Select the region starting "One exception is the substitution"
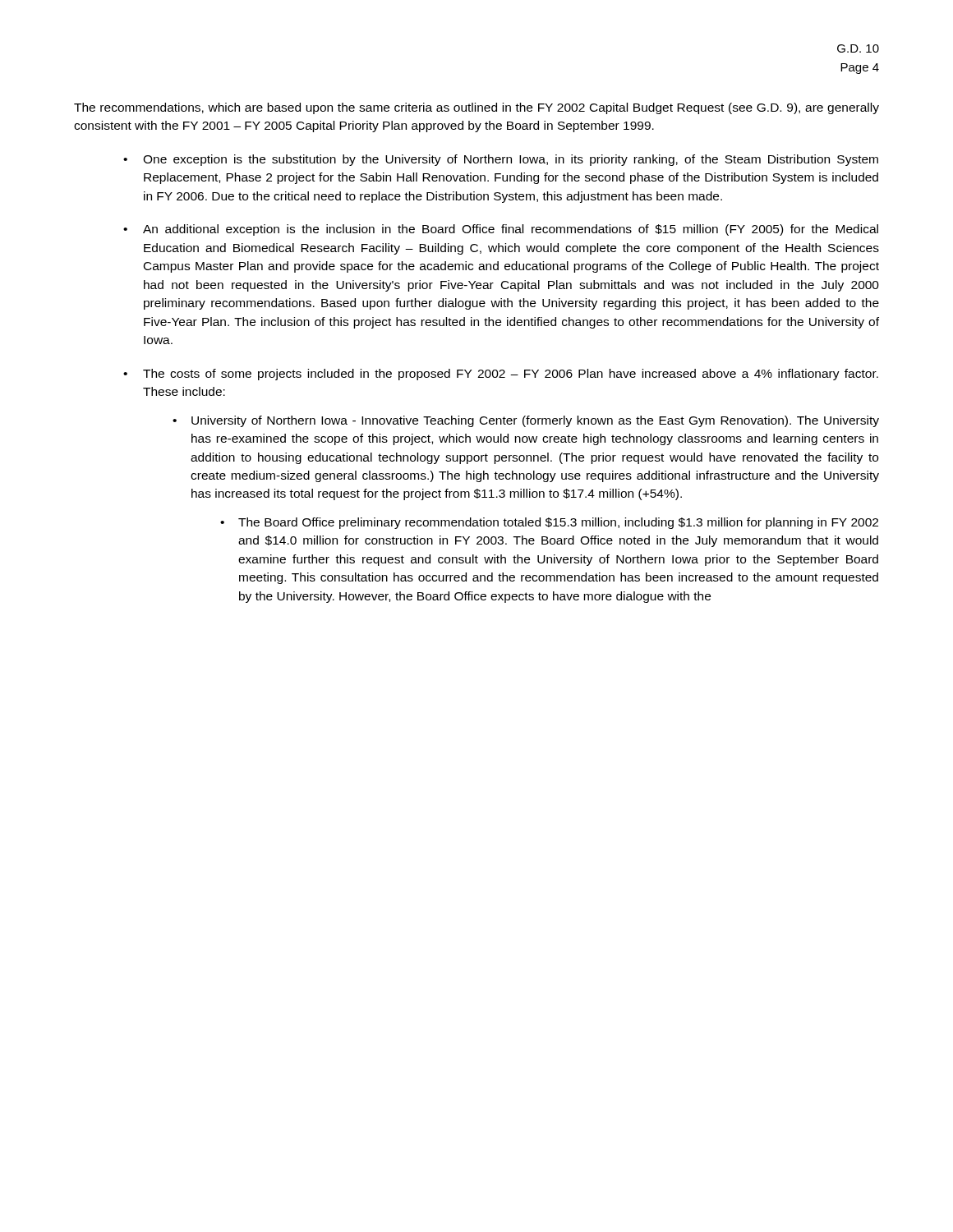 pyautogui.click(x=511, y=177)
